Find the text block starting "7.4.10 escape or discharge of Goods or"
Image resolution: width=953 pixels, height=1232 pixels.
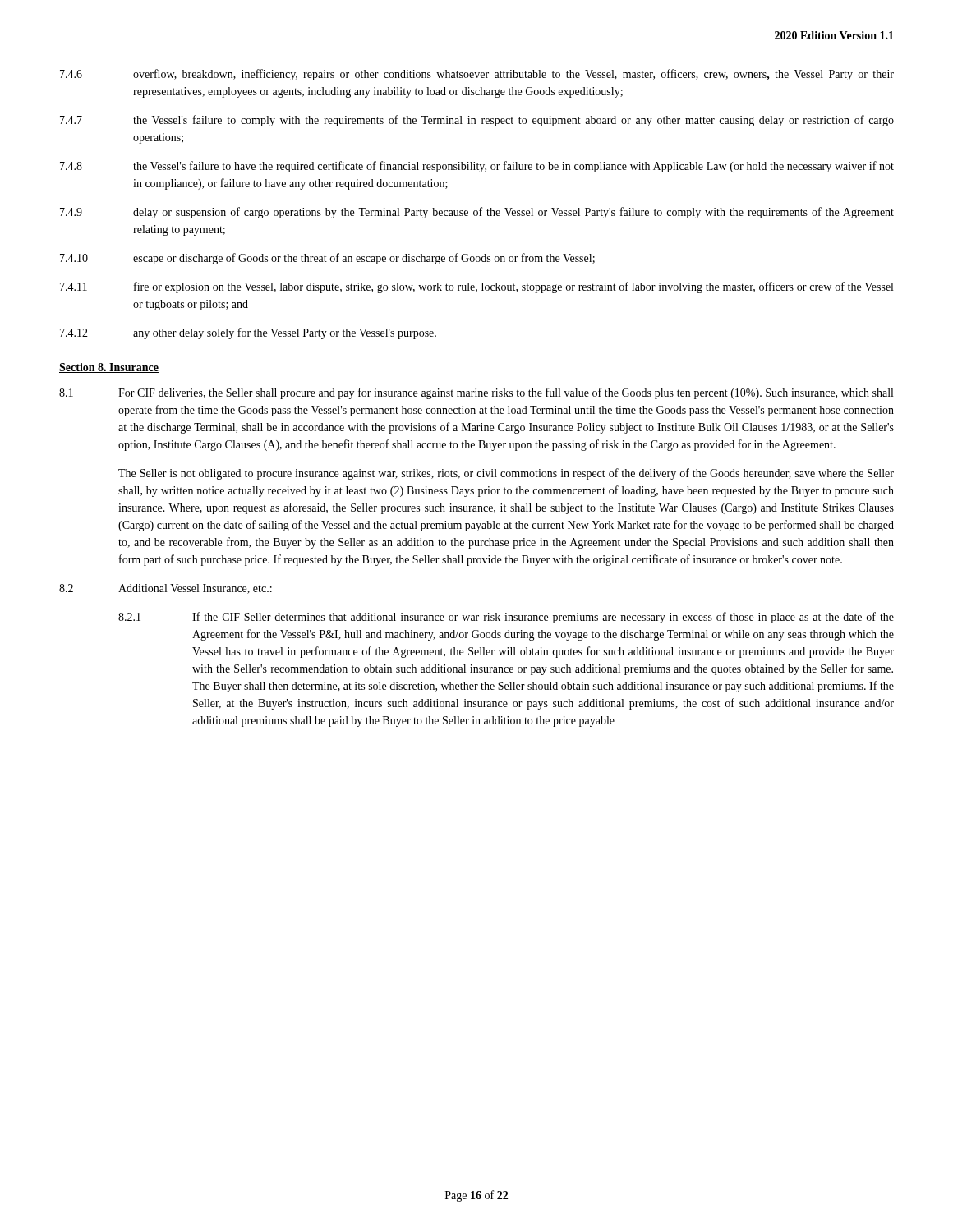coord(476,258)
